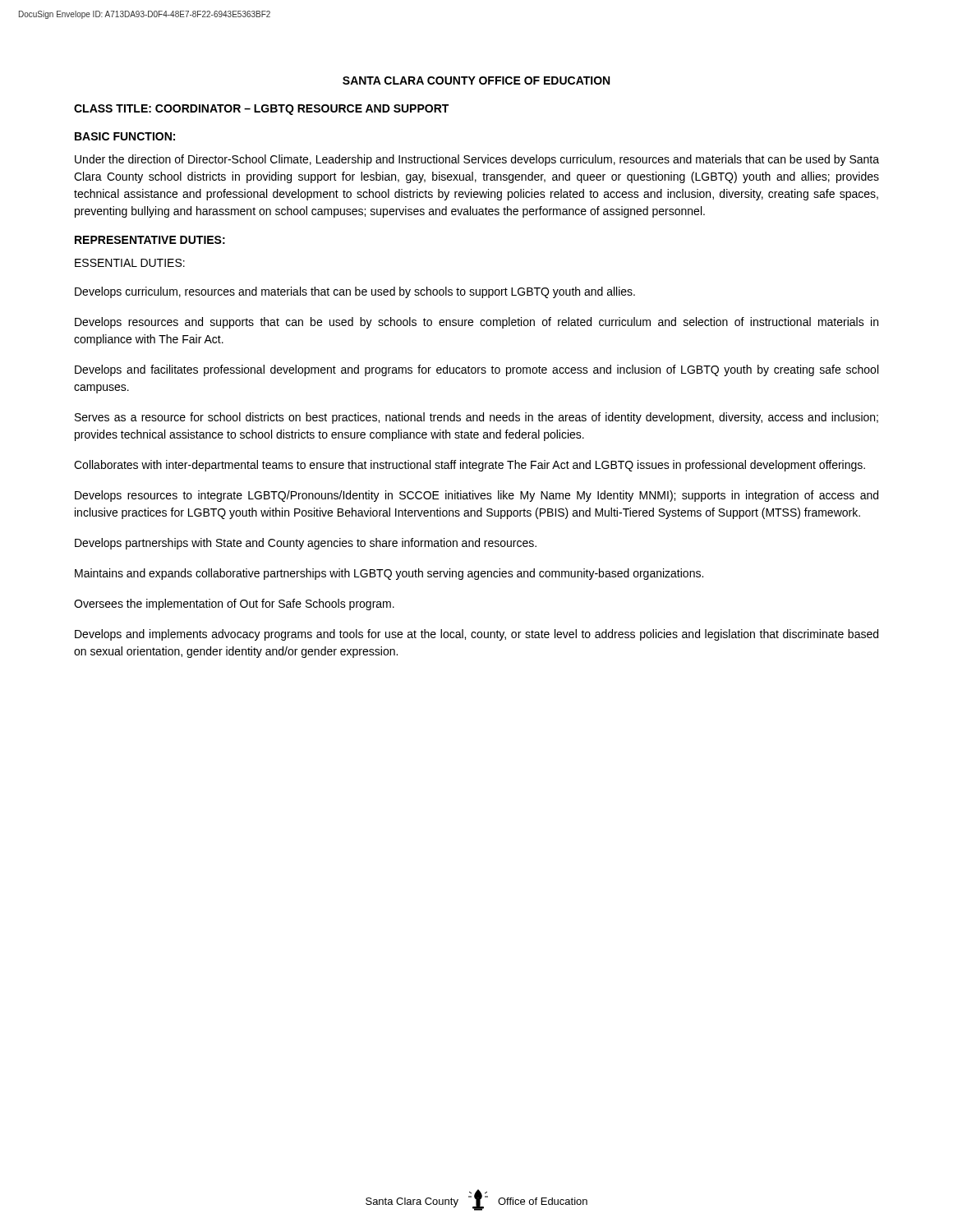
Task: Locate the text block that reads "Develops partnerships with State and"
Action: pyautogui.click(x=306, y=543)
